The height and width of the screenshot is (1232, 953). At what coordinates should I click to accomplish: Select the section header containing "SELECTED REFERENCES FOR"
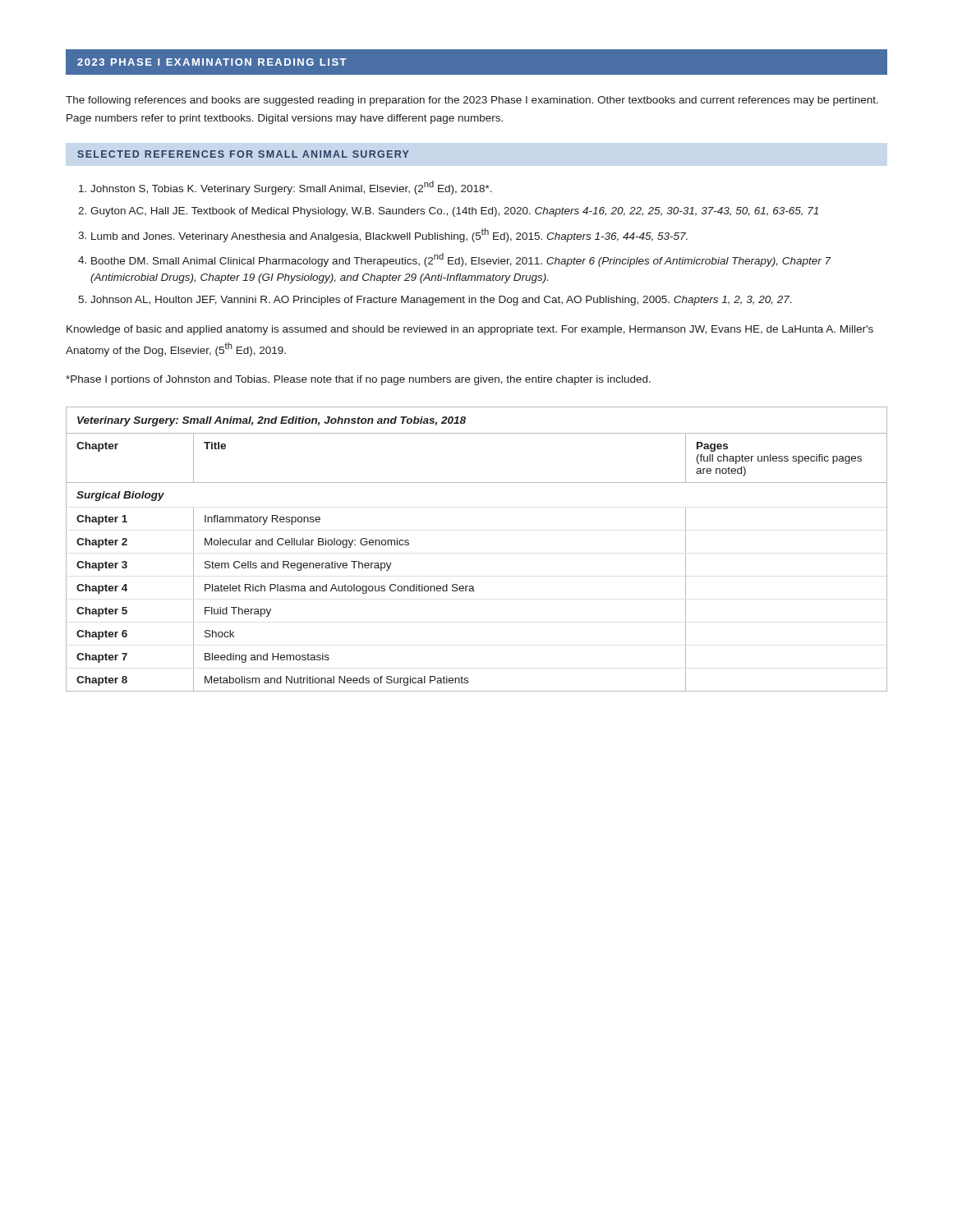[x=244, y=155]
